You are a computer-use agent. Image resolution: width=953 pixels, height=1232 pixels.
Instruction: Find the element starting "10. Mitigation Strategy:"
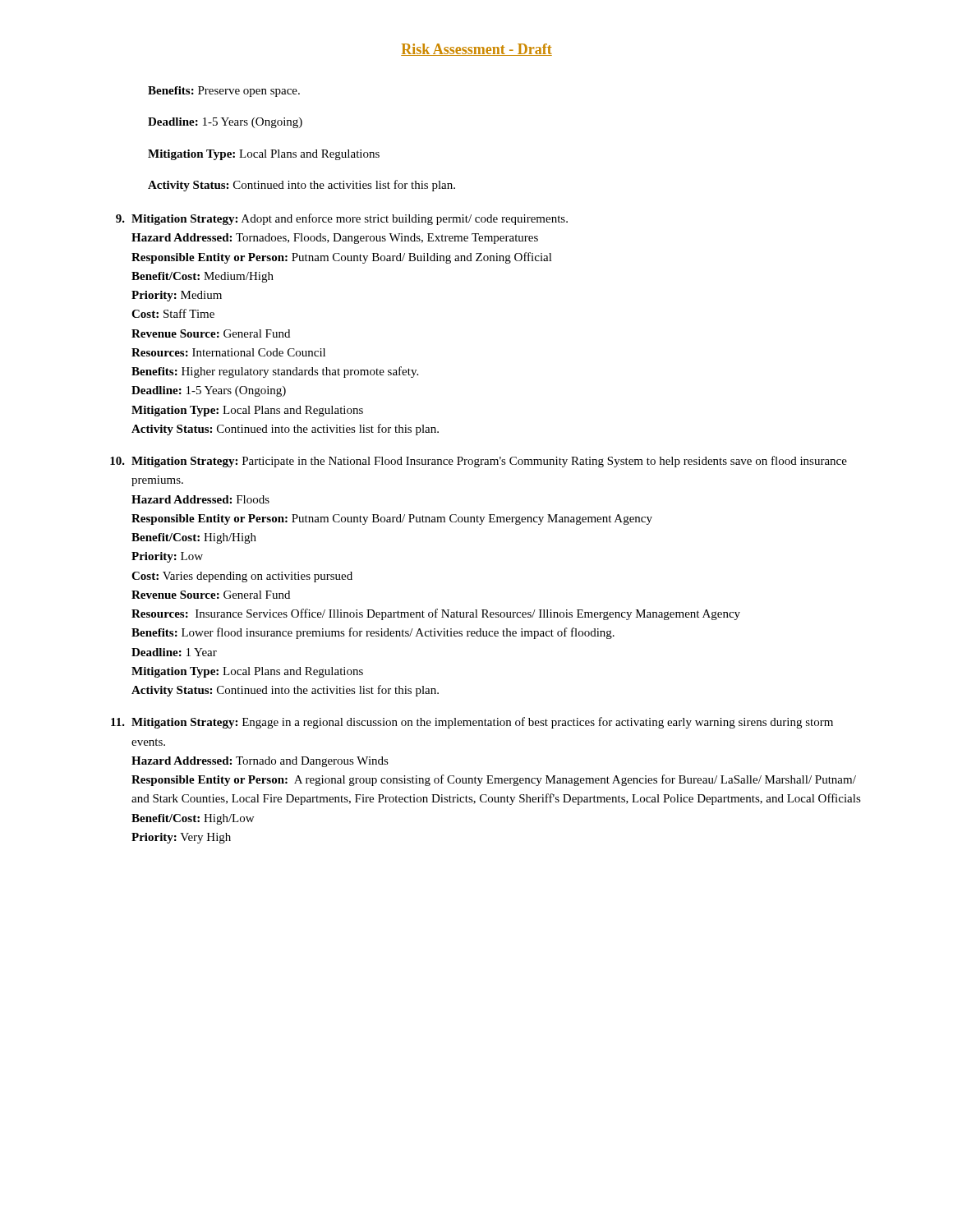[x=479, y=462]
